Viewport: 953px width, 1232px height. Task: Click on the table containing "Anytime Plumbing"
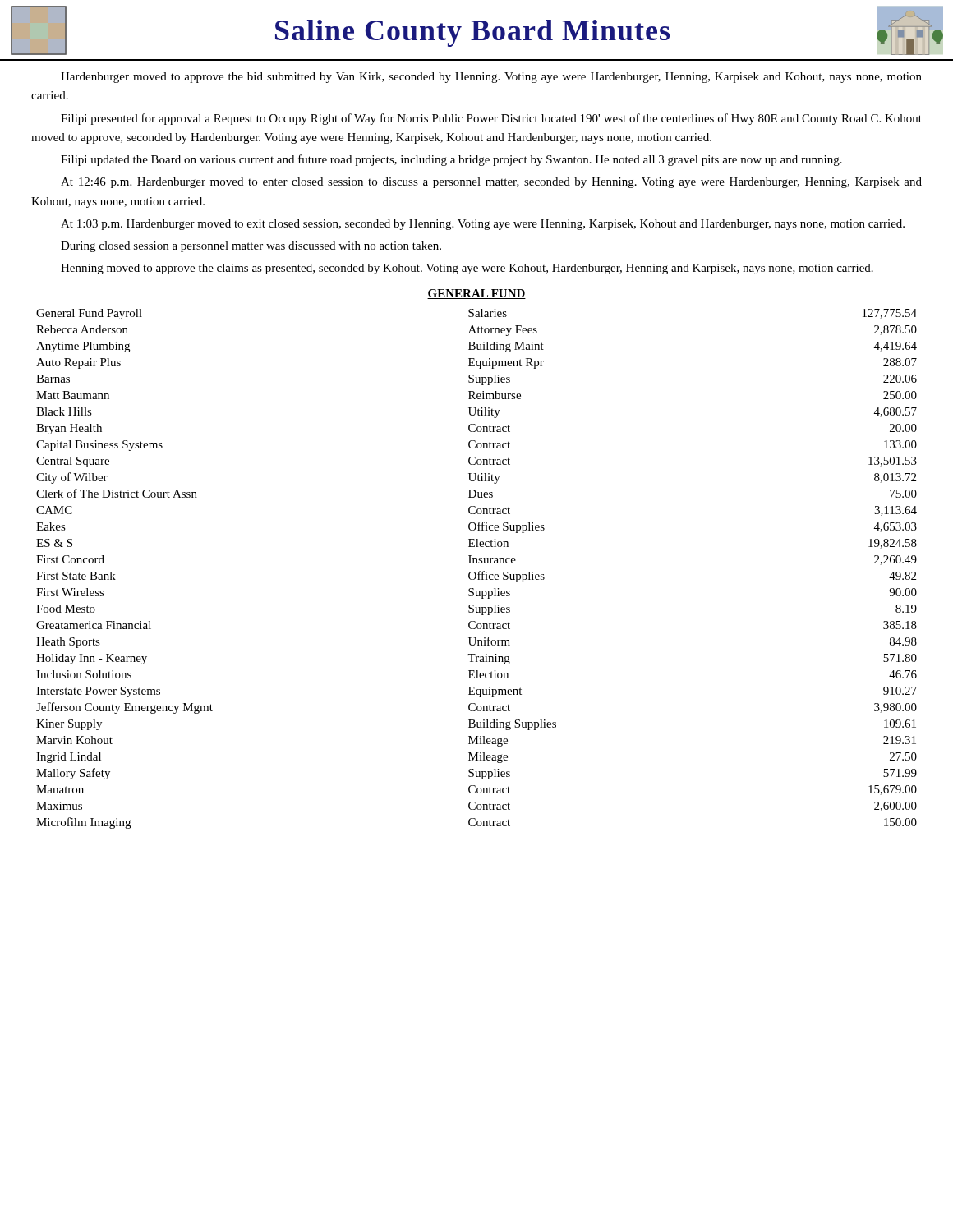pos(476,568)
